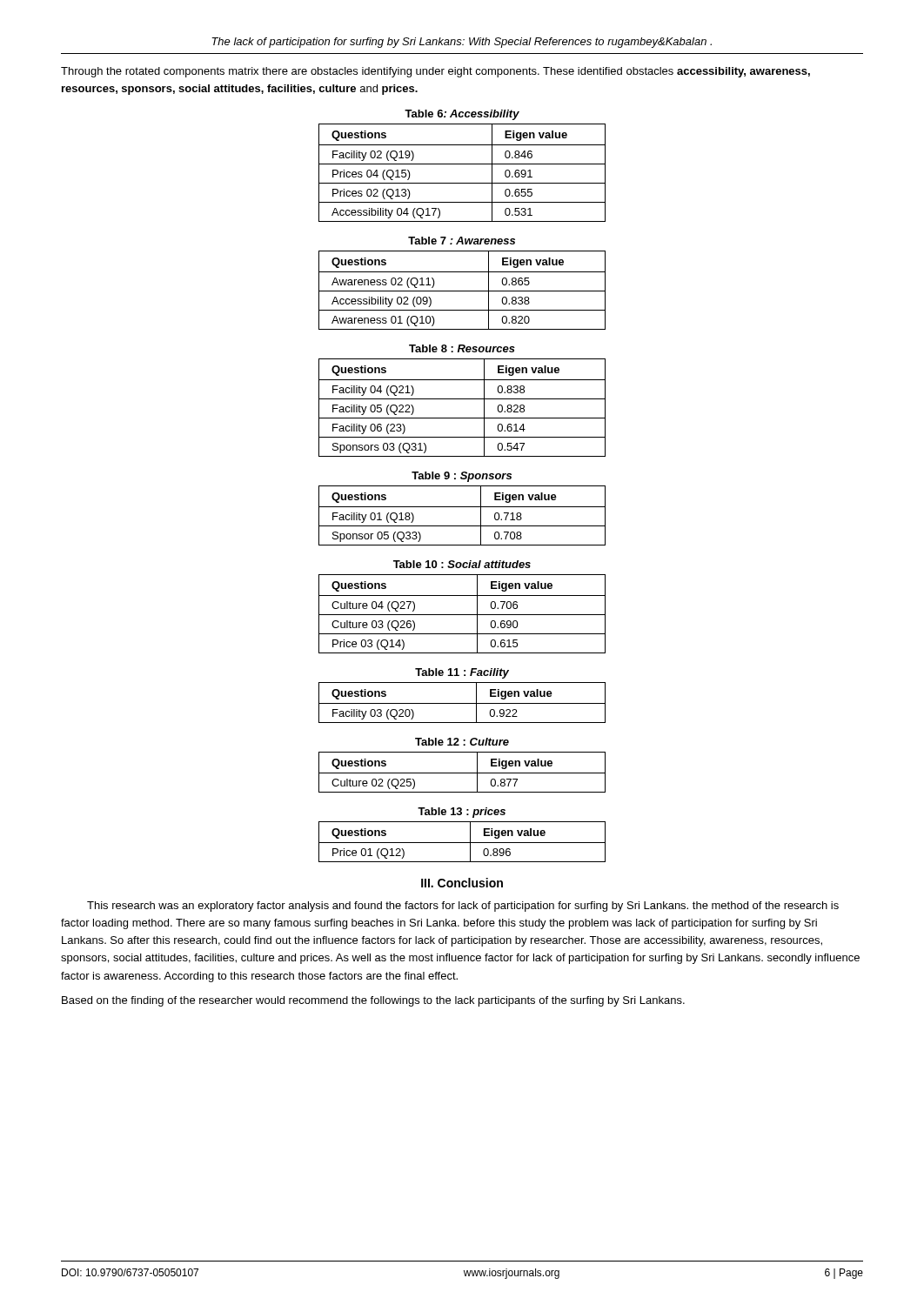This screenshot has height=1305, width=924.
Task: Find the table that mentions "Awareness 02 (Q11)"
Action: 462,290
